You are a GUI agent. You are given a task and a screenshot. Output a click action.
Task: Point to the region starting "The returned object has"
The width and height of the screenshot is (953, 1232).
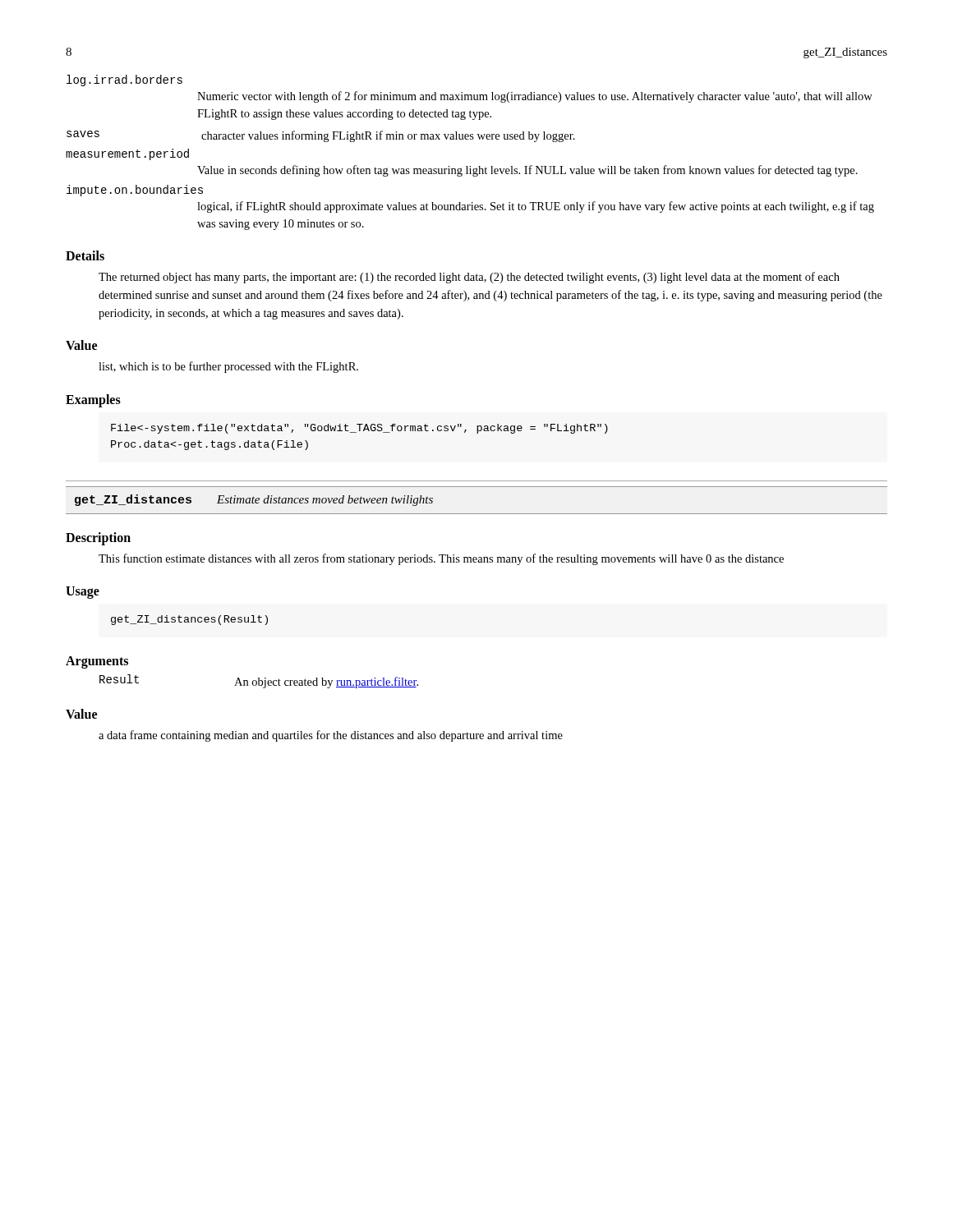(490, 295)
